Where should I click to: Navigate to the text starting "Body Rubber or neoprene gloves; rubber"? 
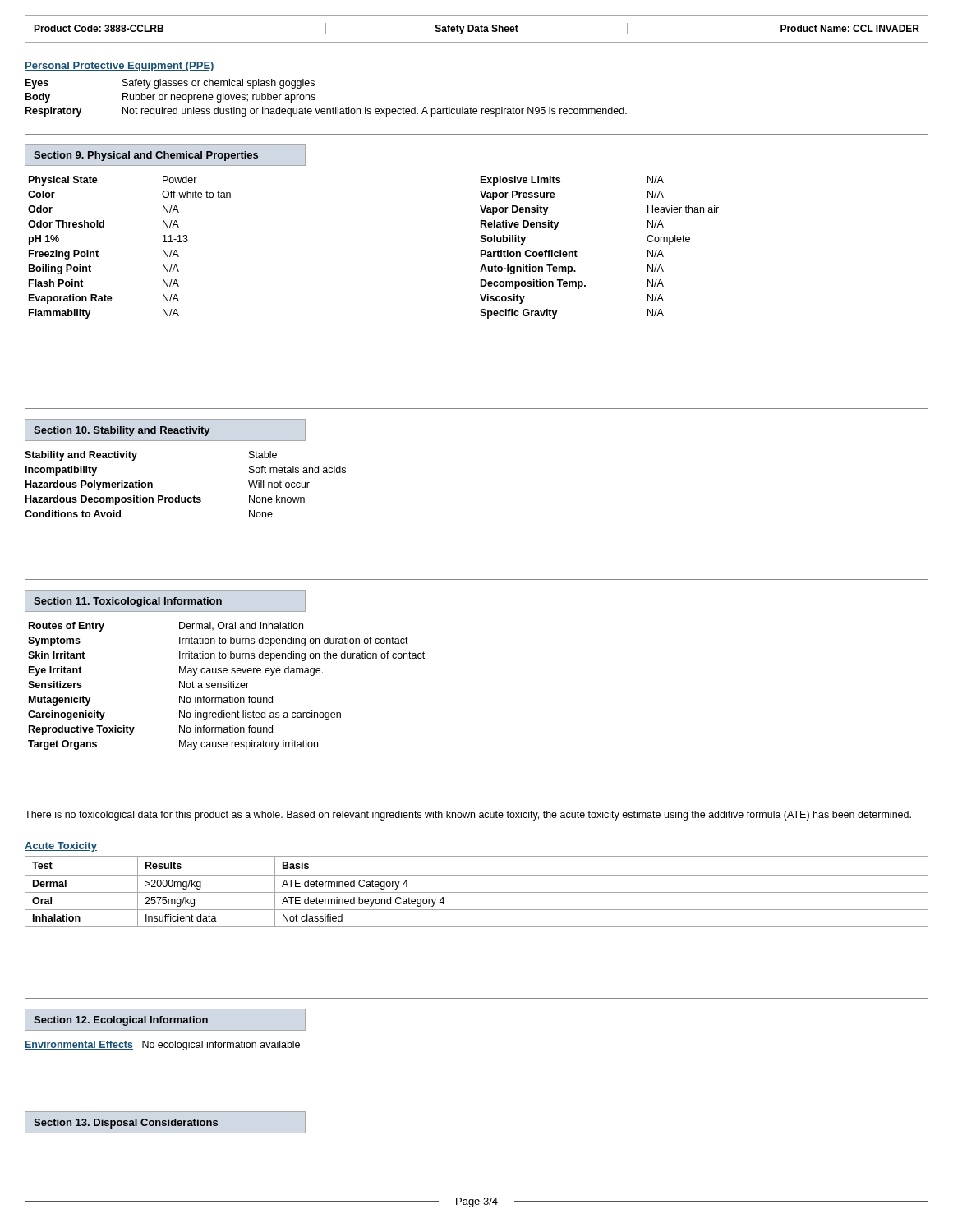476,97
